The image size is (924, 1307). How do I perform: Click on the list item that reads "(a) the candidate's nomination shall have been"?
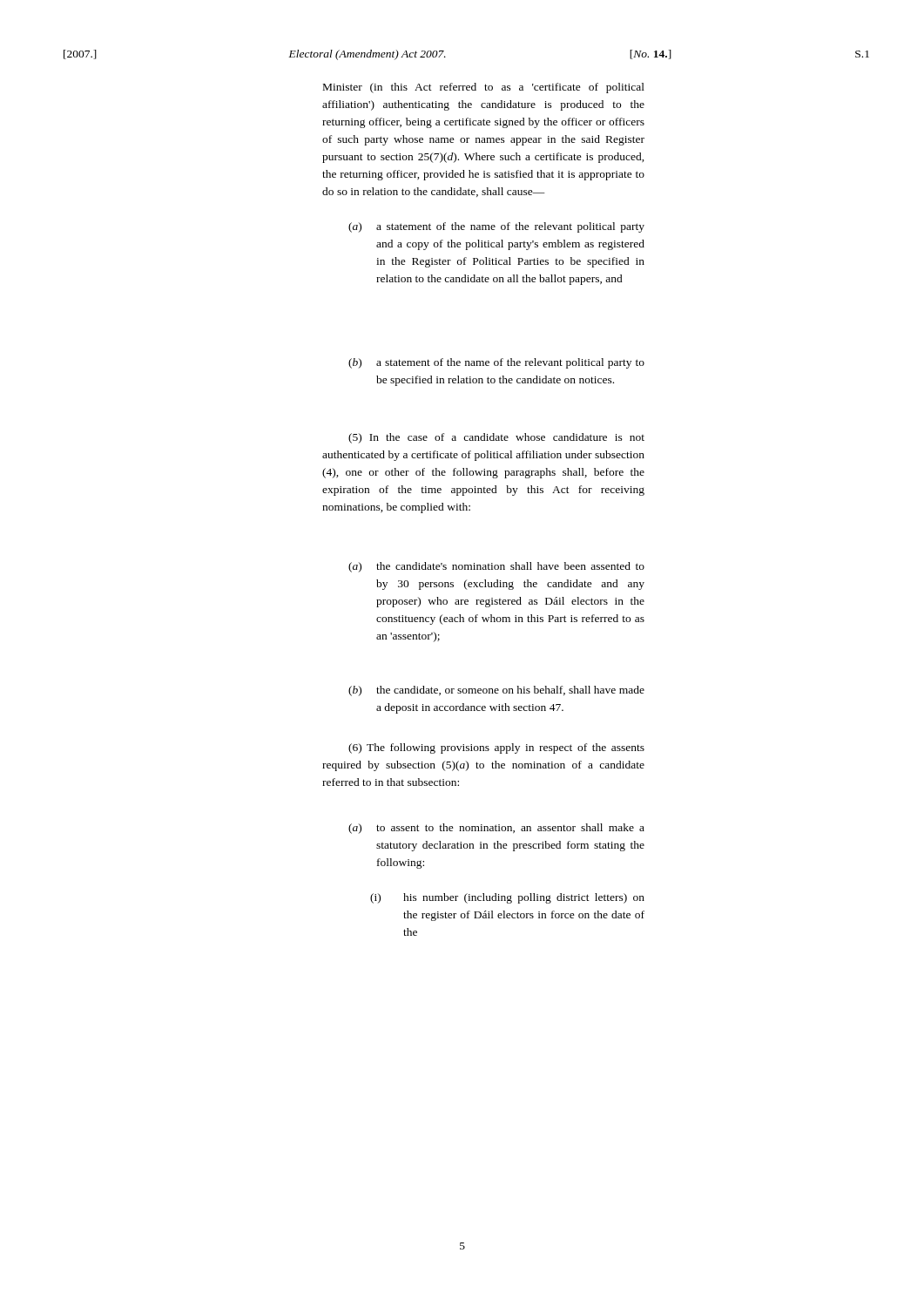pos(496,601)
